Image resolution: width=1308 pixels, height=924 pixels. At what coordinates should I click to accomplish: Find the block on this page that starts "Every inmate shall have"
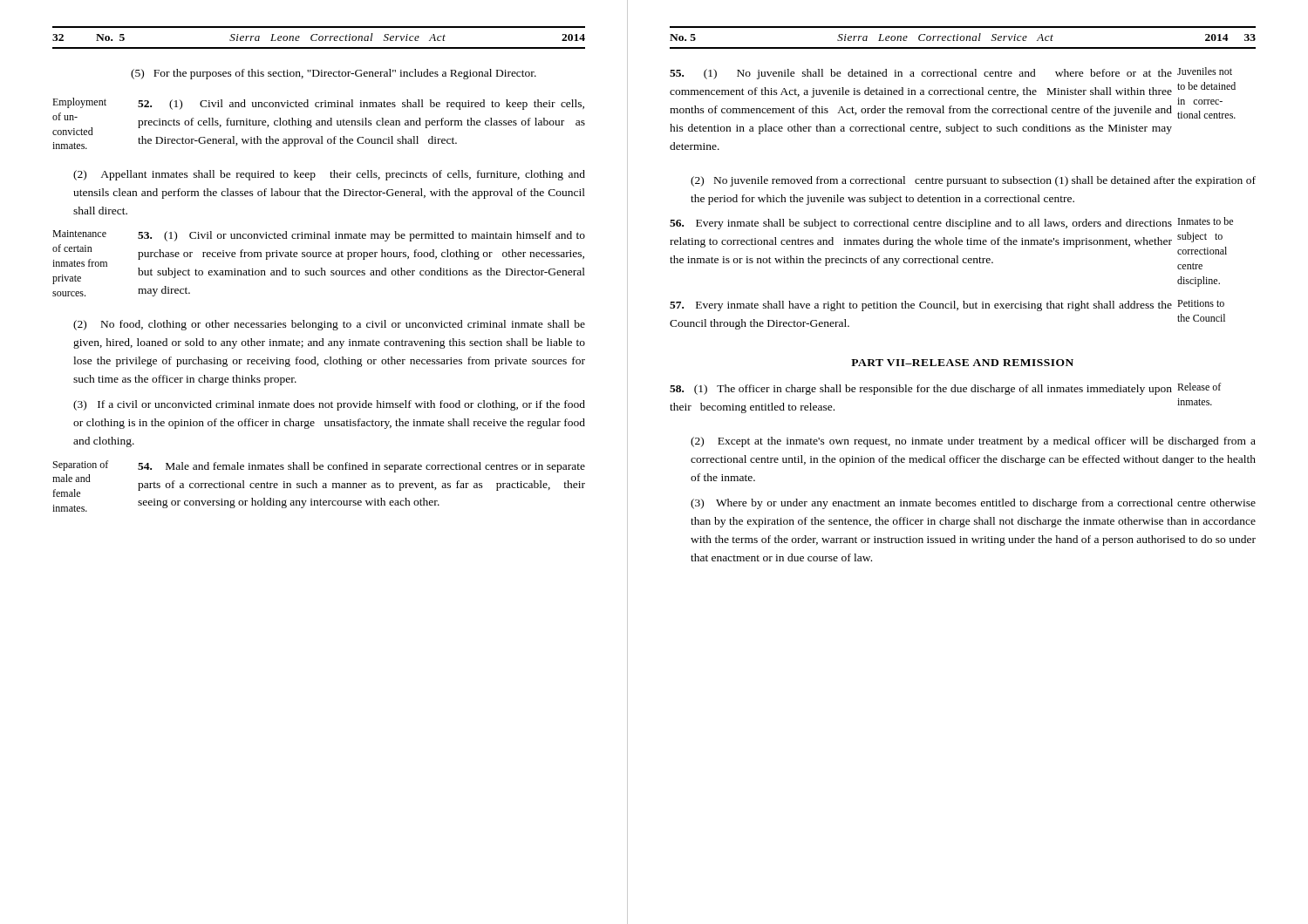pyautogui.click(x=963, y=319)
